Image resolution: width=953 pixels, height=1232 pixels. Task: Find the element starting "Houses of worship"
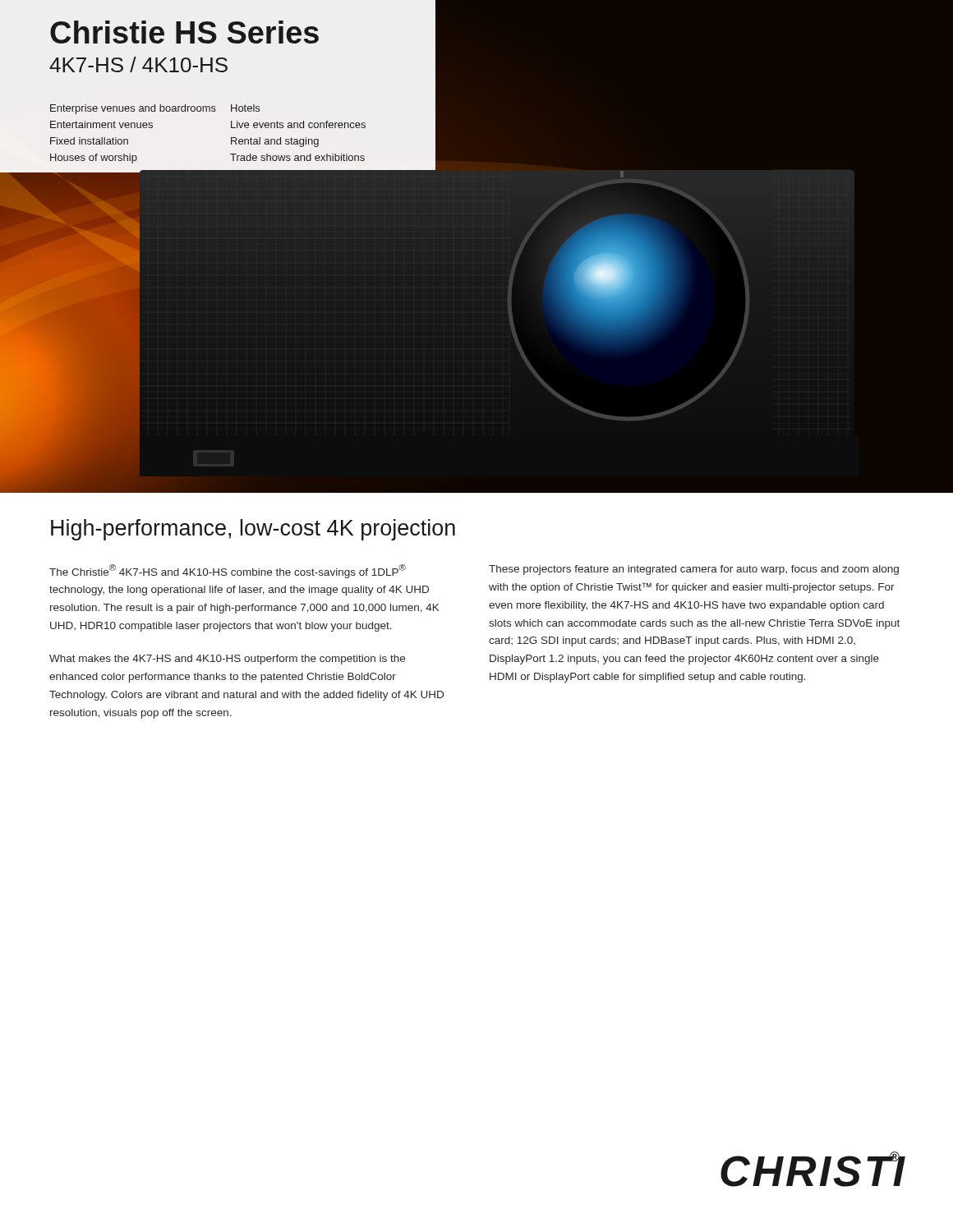pos(93,157)
